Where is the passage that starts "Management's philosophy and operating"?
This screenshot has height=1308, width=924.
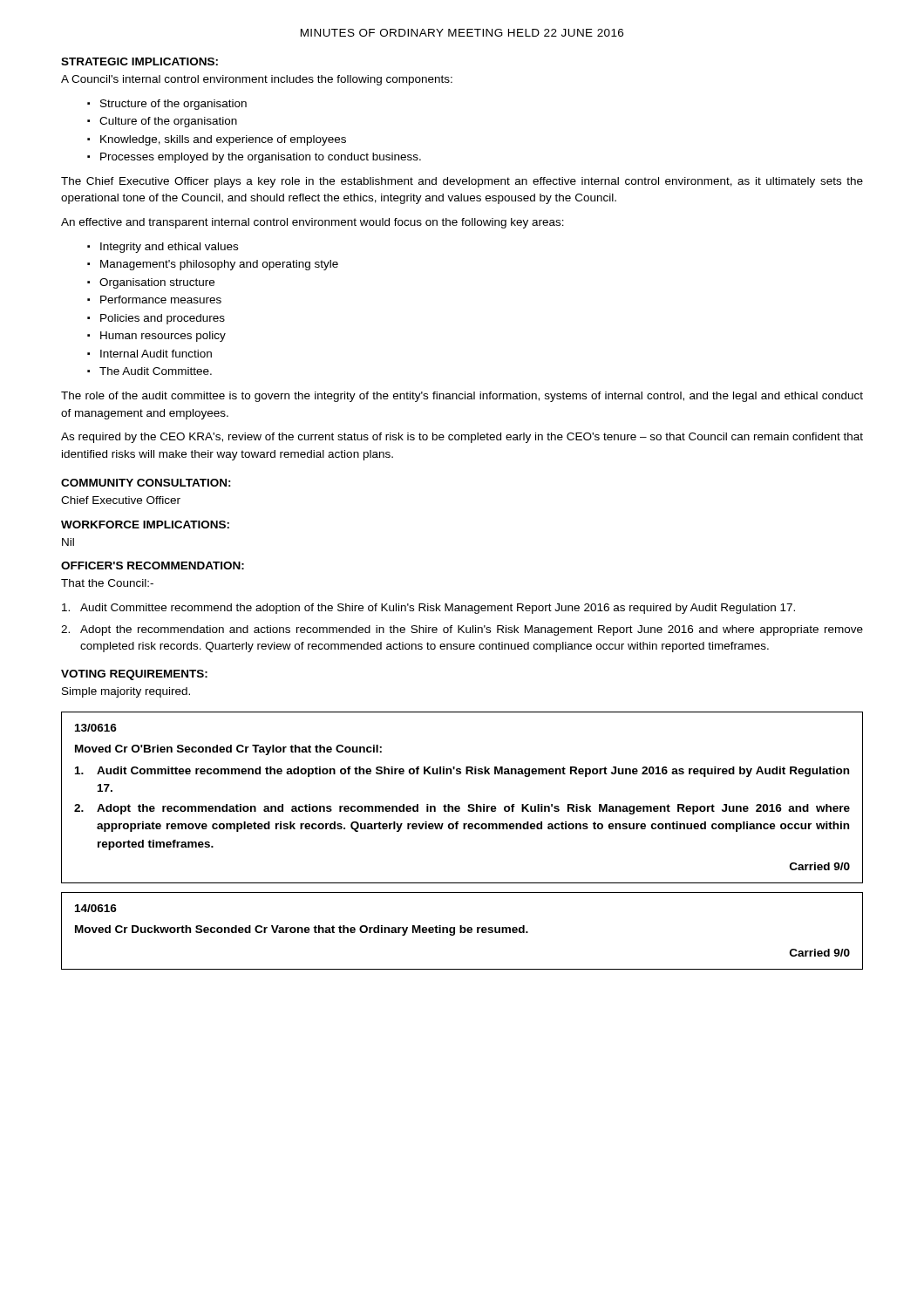(x=219, y=264)
